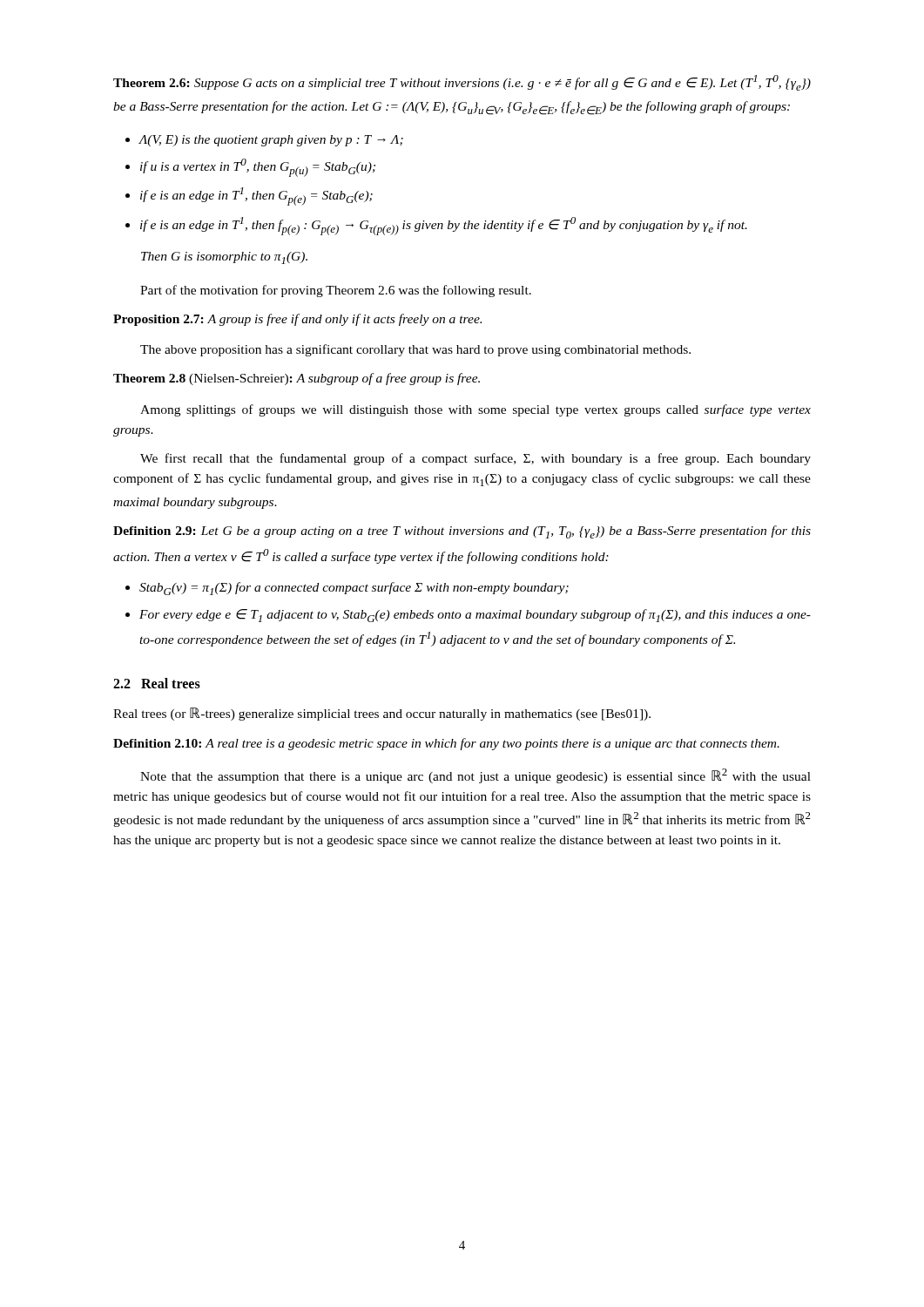Select the element starting "Among splittings of groups we will distinguish"
The image size is (924, 1307).
[462, 419]
